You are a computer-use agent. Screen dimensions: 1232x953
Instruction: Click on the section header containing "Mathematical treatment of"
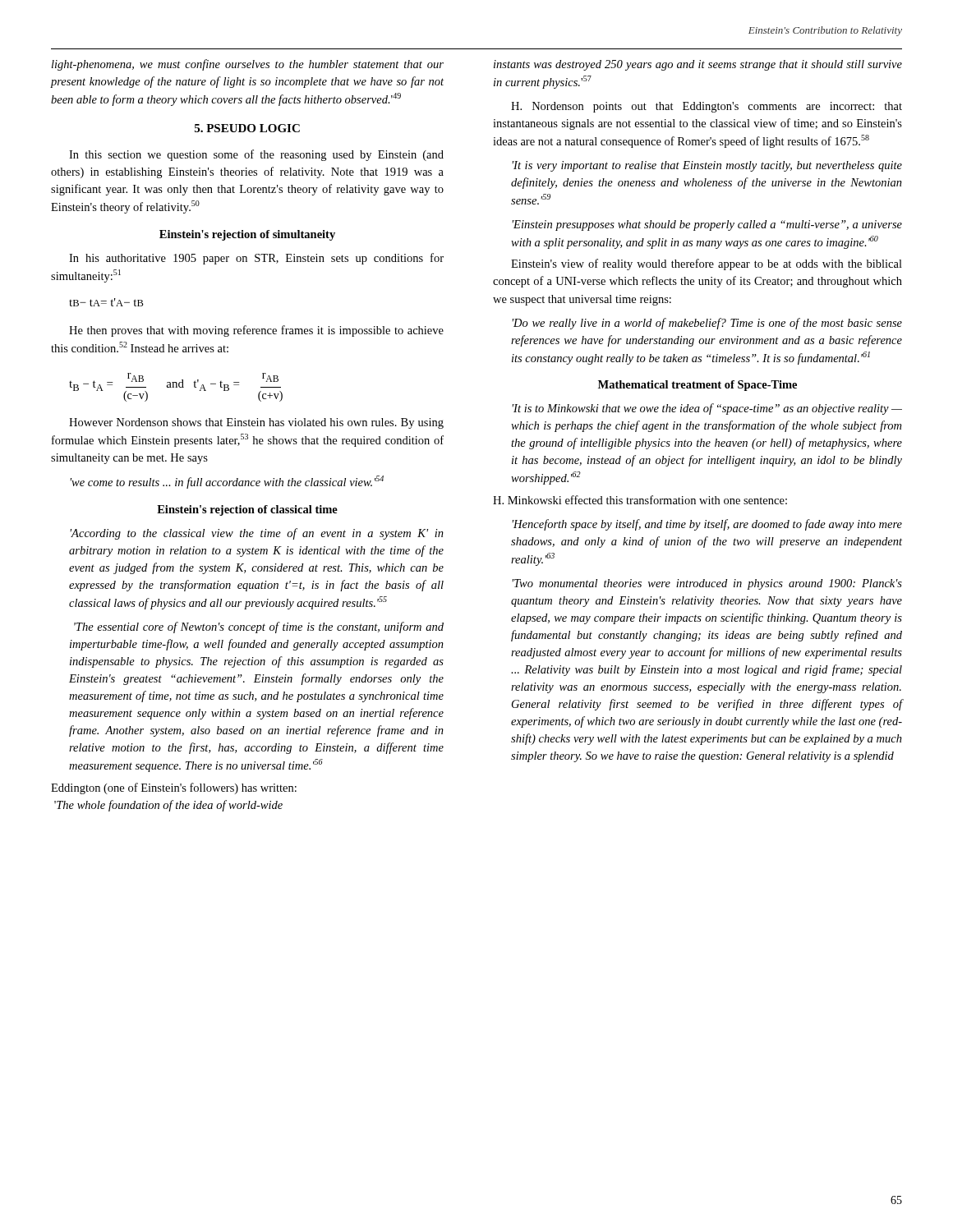pyautogui.click(x=698, y=385)
